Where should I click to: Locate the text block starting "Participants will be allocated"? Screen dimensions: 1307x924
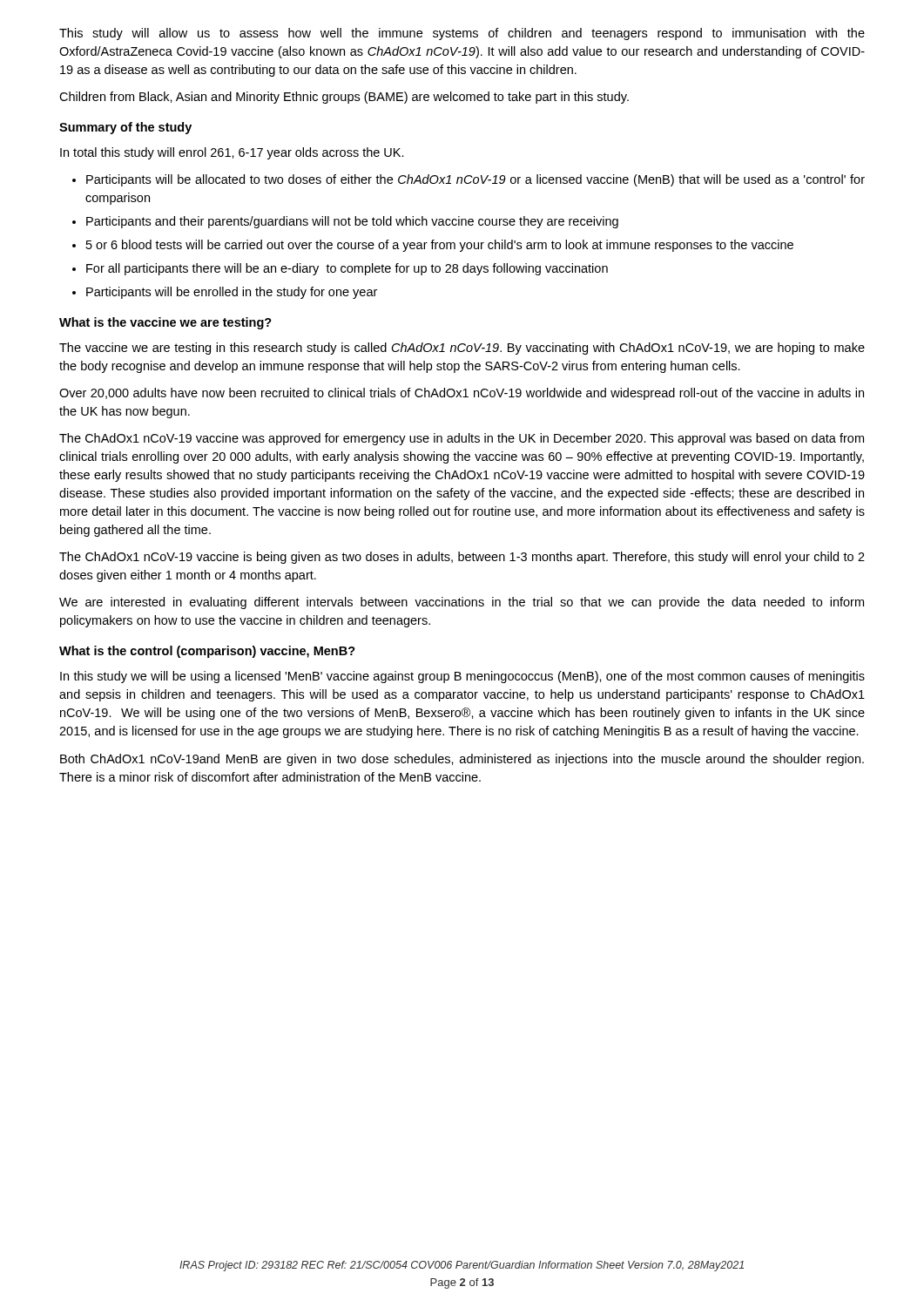(x=475, y=189)
